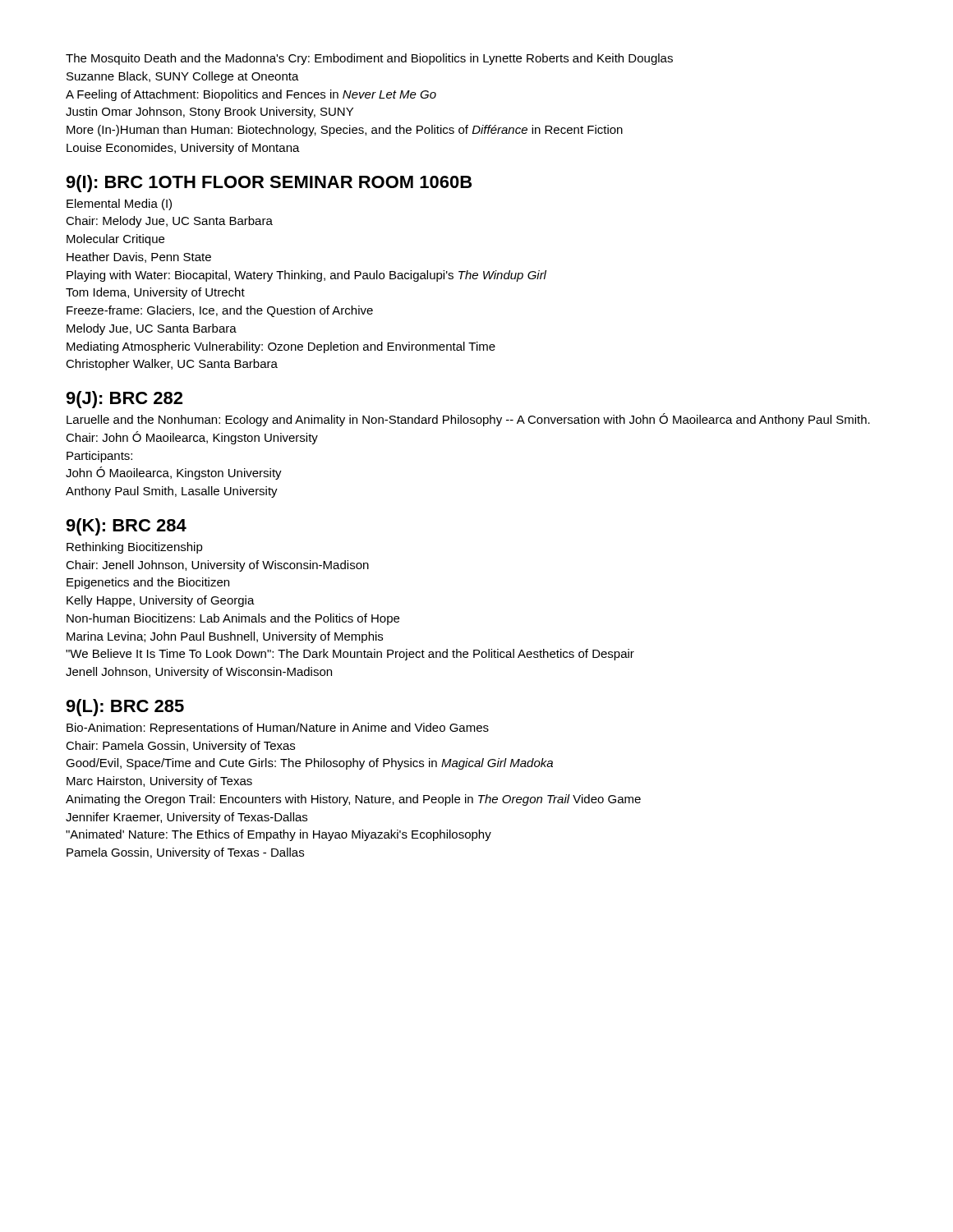Screen dimensions: 1232x953
Task: Point to the text block starting "Kelly Happe, University of Georgia"
Action: (160, 600)
